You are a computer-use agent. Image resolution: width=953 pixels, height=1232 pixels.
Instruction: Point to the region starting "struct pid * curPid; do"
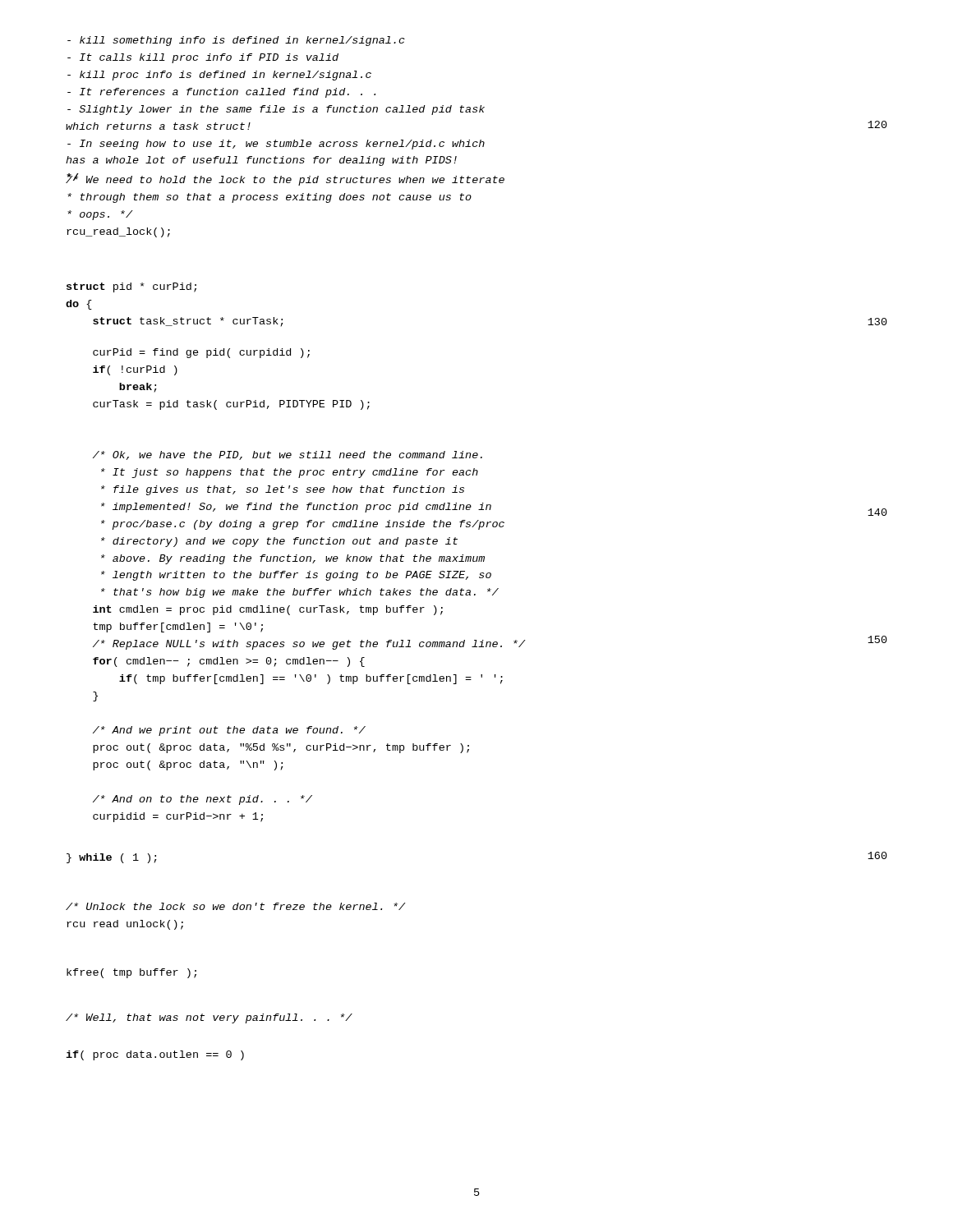[x=131, y=287]
